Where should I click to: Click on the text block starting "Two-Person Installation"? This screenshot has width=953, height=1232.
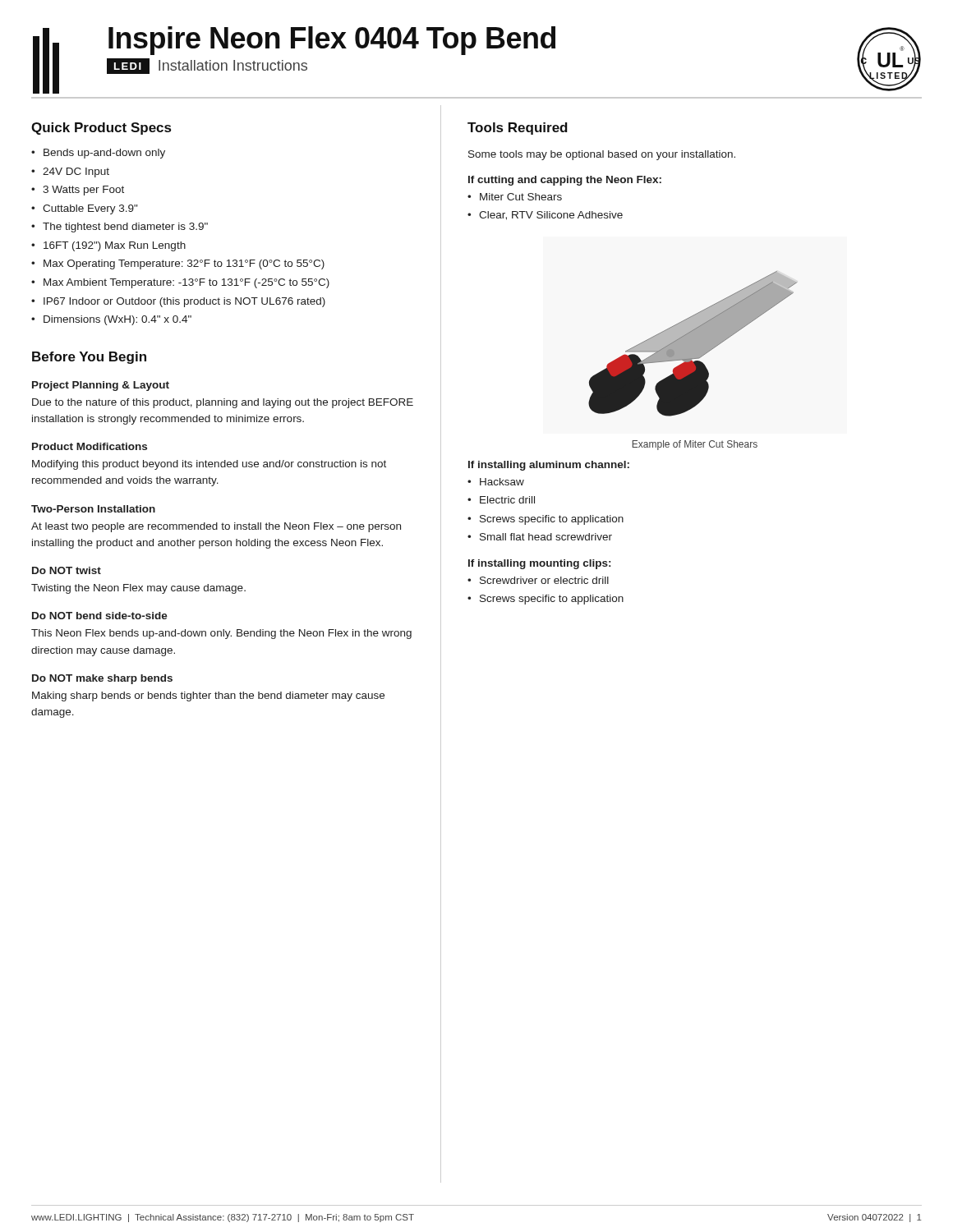pos(93,509)
